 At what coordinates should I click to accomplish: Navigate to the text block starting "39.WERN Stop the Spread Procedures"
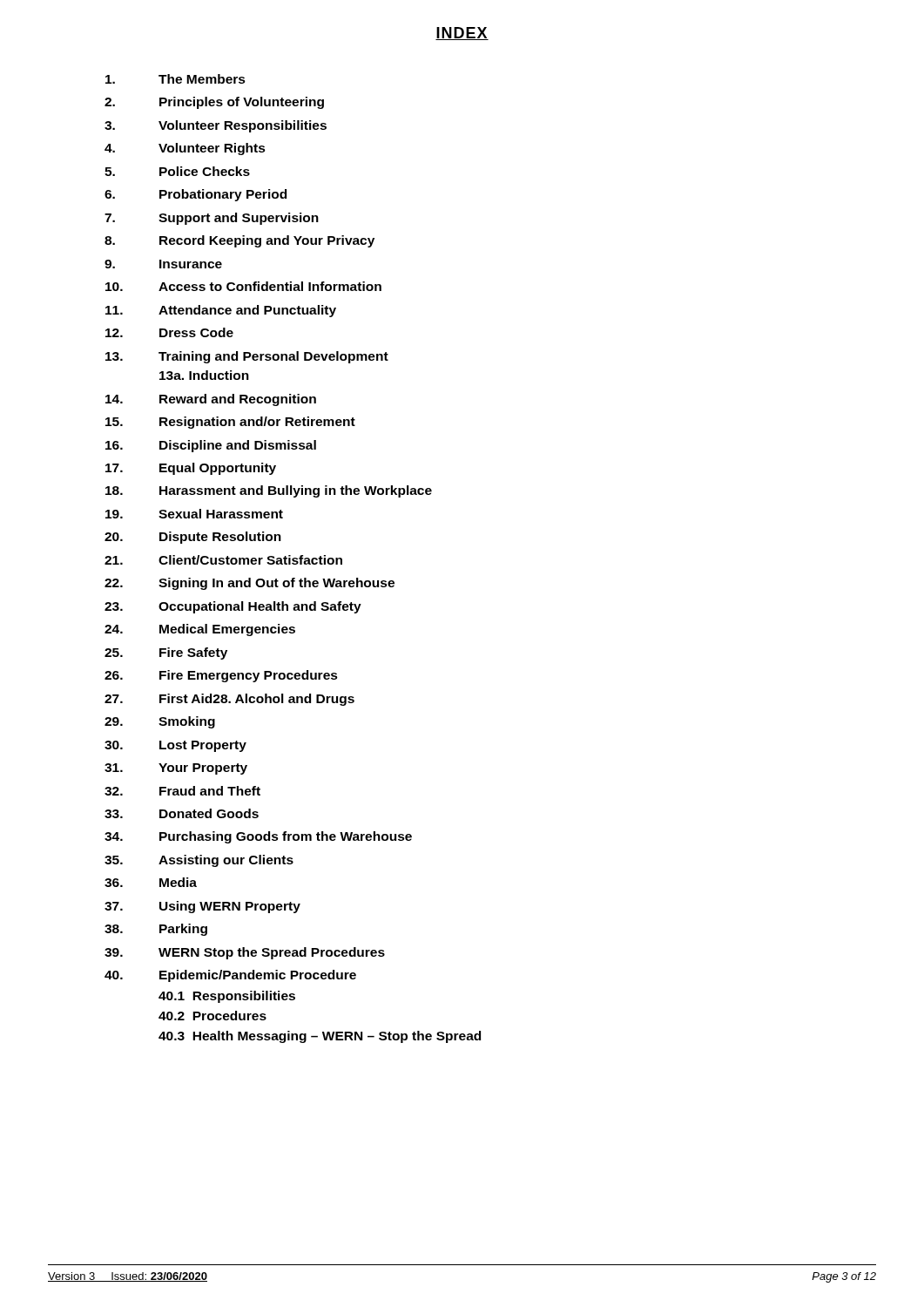(245, 952)
